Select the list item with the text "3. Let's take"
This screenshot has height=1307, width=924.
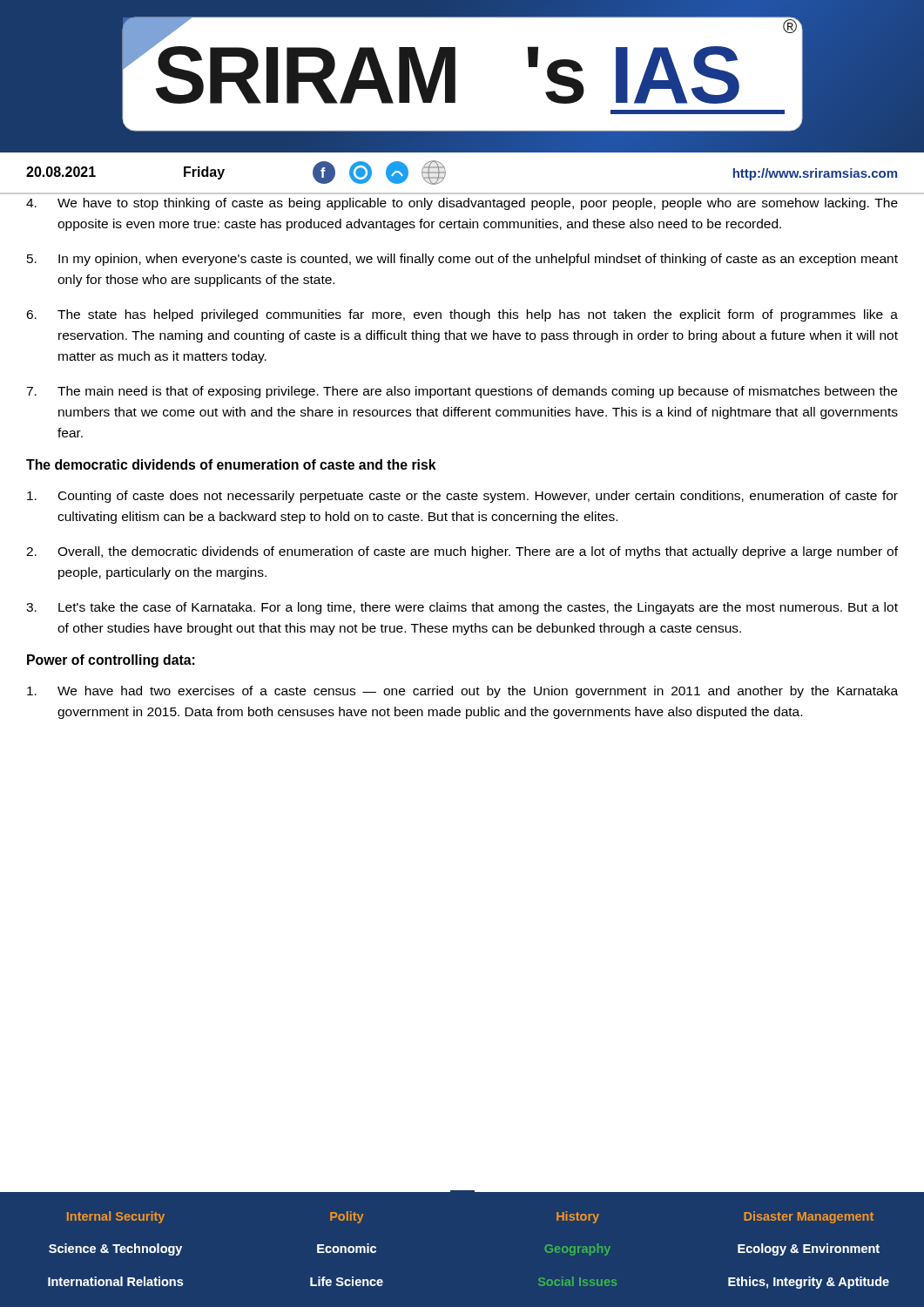pos(462,618)
